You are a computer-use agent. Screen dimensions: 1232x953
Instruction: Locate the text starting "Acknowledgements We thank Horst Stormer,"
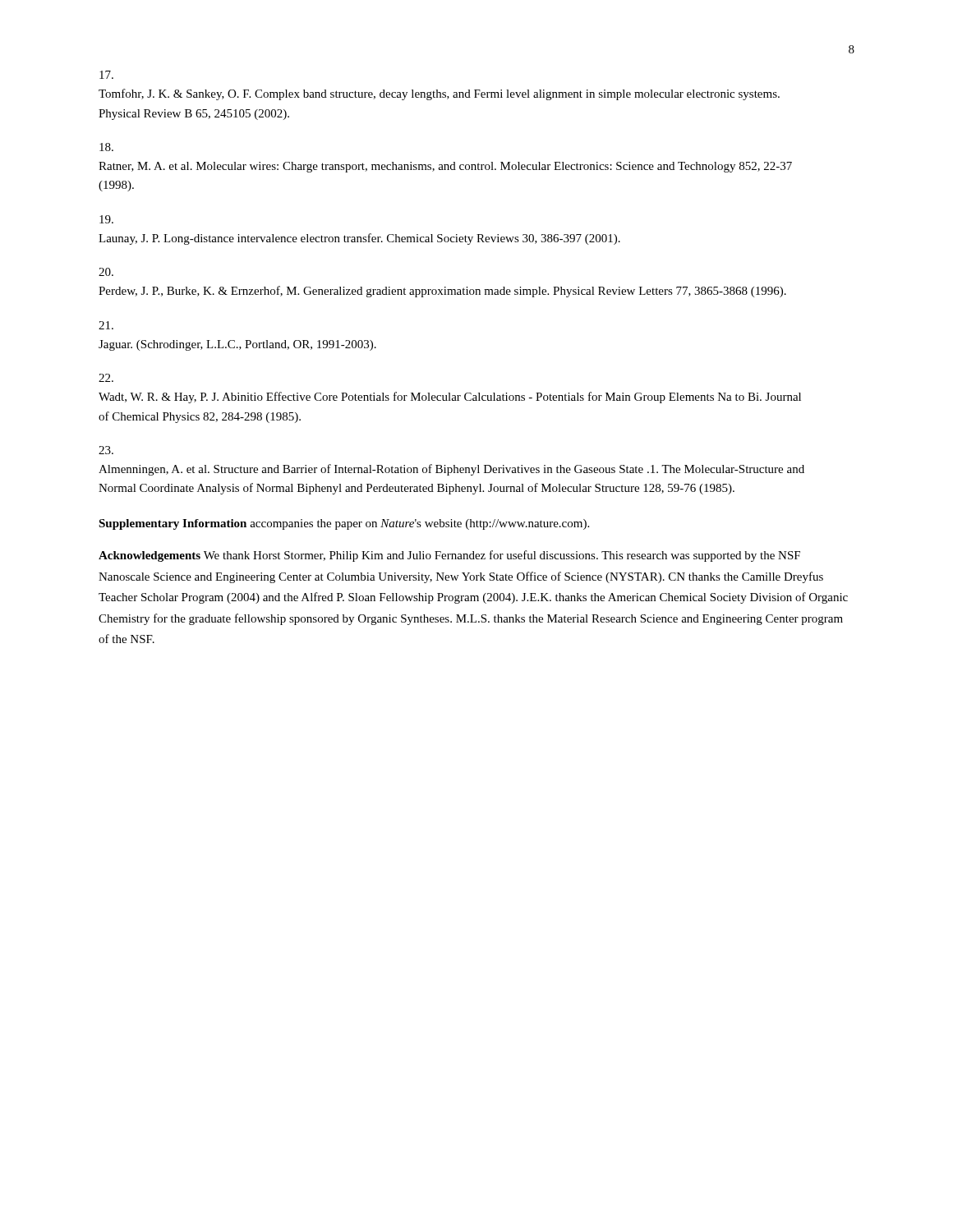pyautogui.click(x=476, y=598)
